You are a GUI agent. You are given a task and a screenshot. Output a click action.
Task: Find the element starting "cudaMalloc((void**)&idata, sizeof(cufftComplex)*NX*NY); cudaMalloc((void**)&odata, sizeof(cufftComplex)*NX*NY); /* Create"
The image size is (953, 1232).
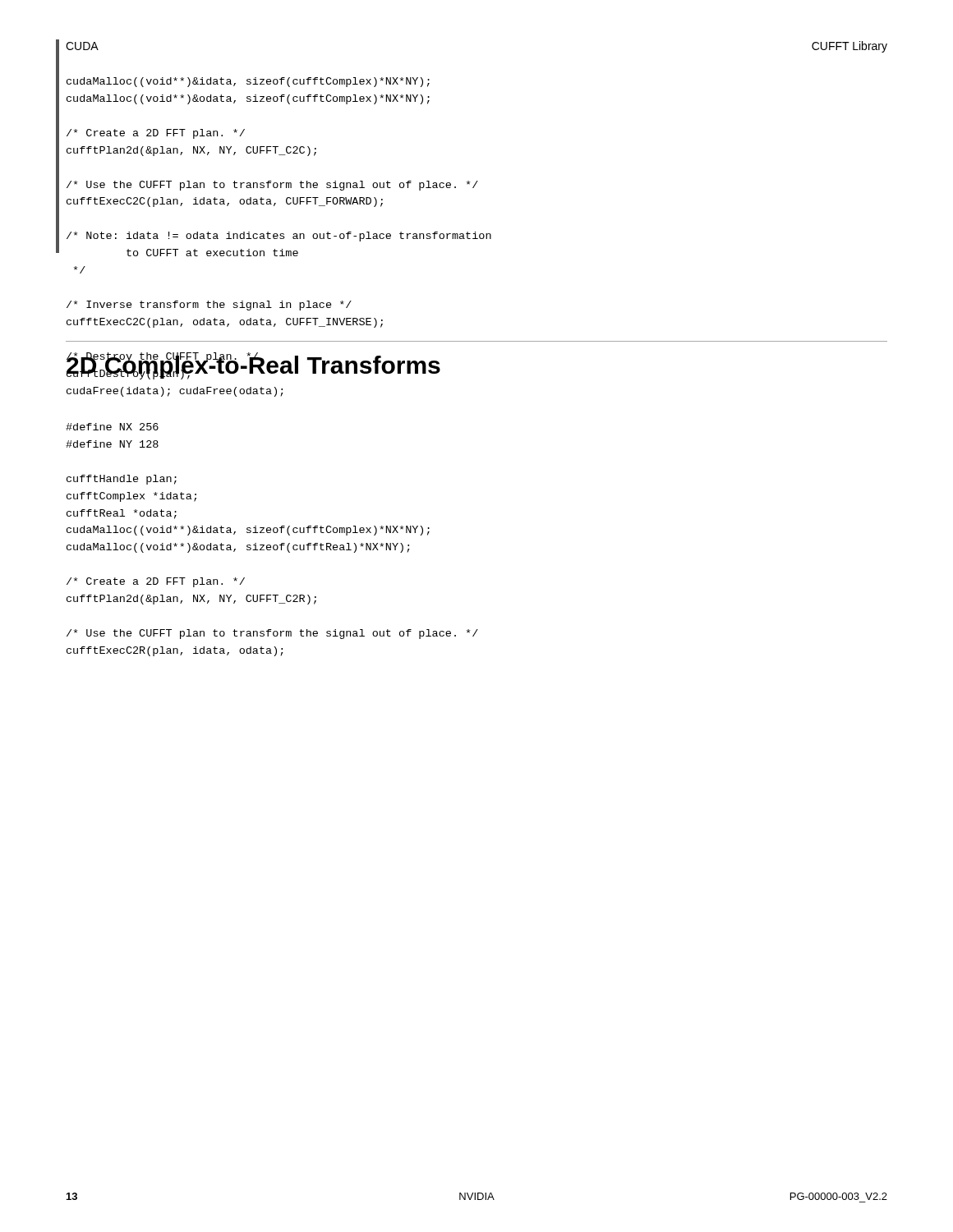[x=279, y=236]
